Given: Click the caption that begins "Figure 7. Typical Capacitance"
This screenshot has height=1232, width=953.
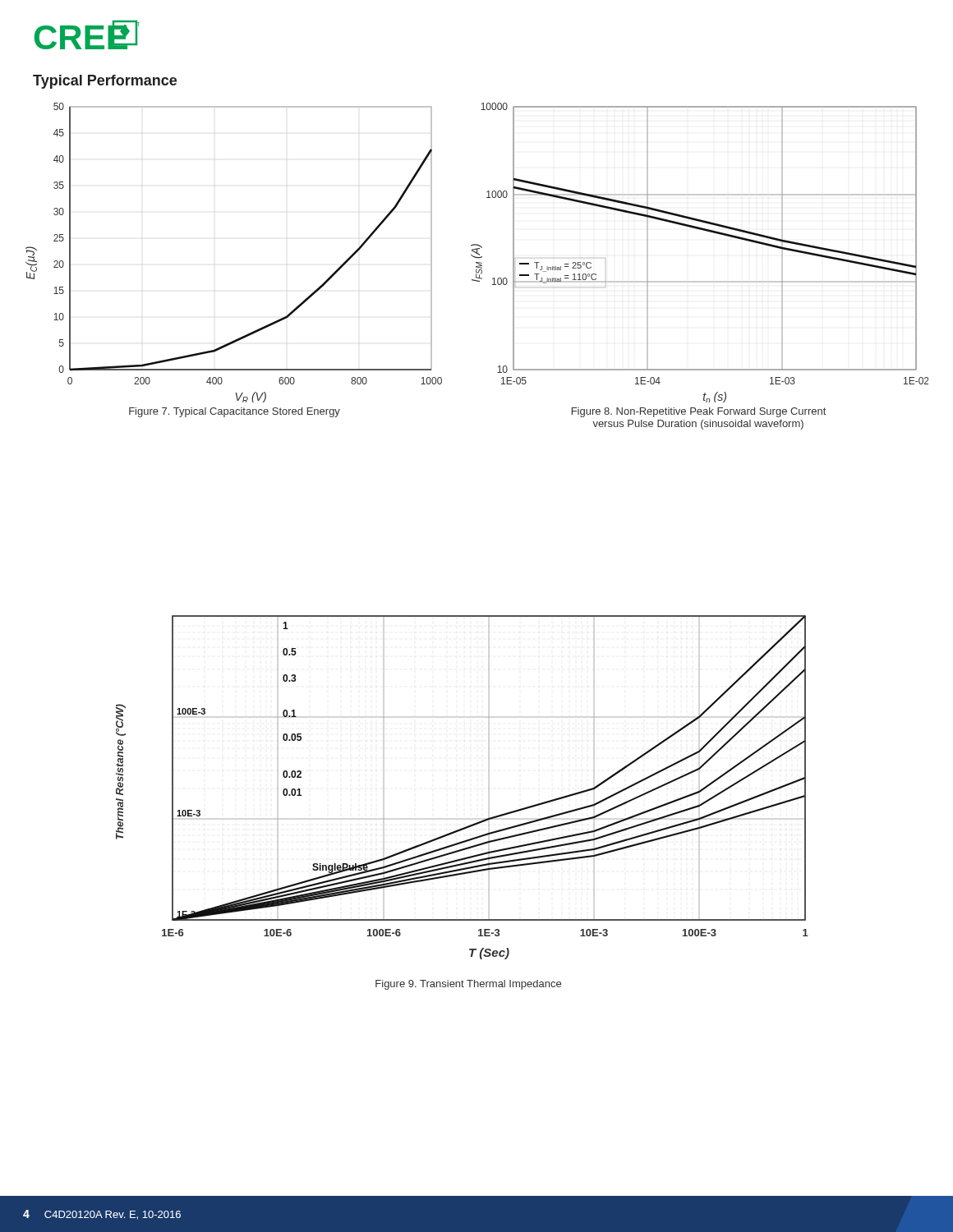Looking at the screenshot, I should (x=234, y=411).
